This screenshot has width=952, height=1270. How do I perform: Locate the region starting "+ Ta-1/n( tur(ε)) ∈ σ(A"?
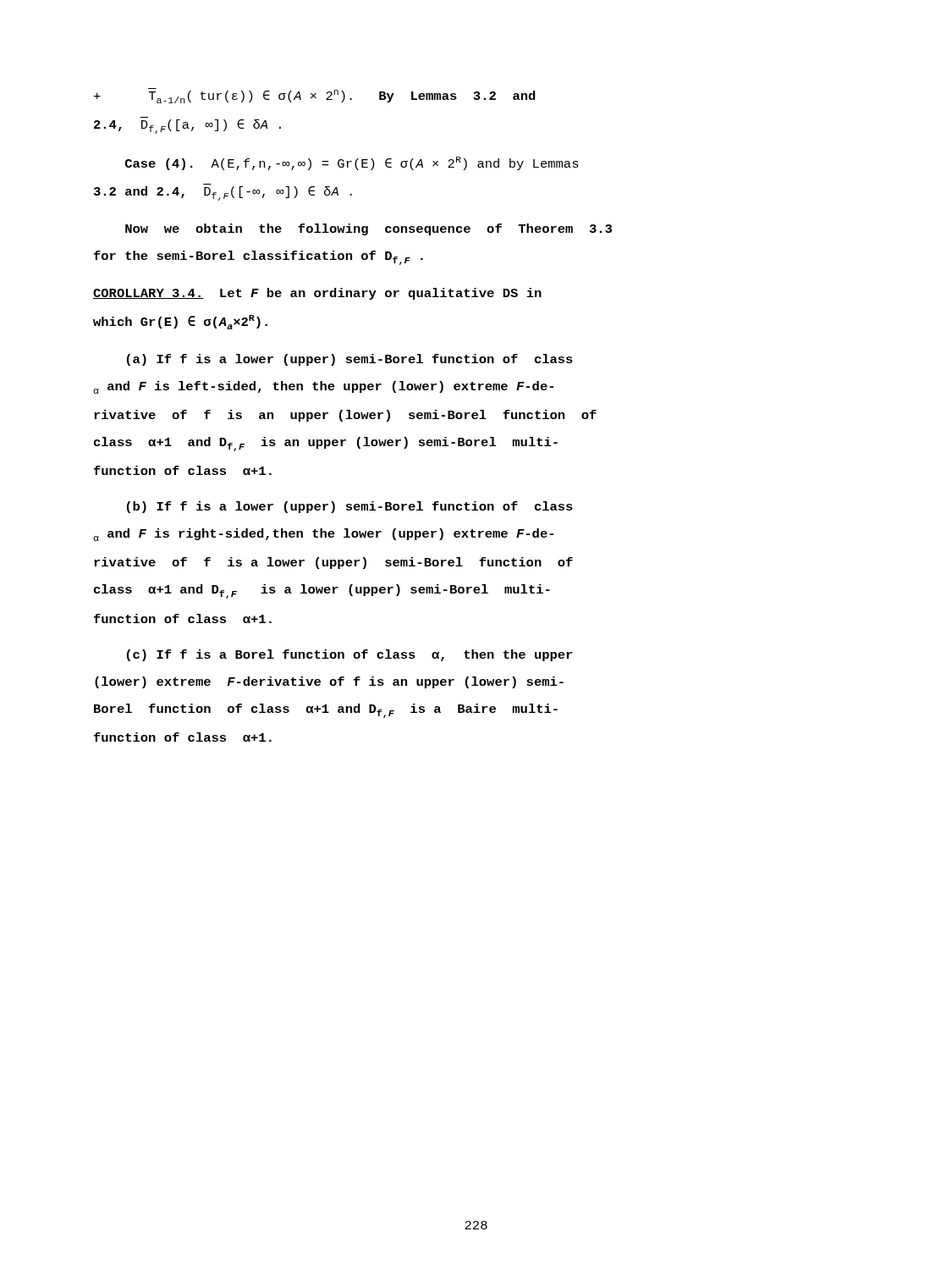pos(484,111)
